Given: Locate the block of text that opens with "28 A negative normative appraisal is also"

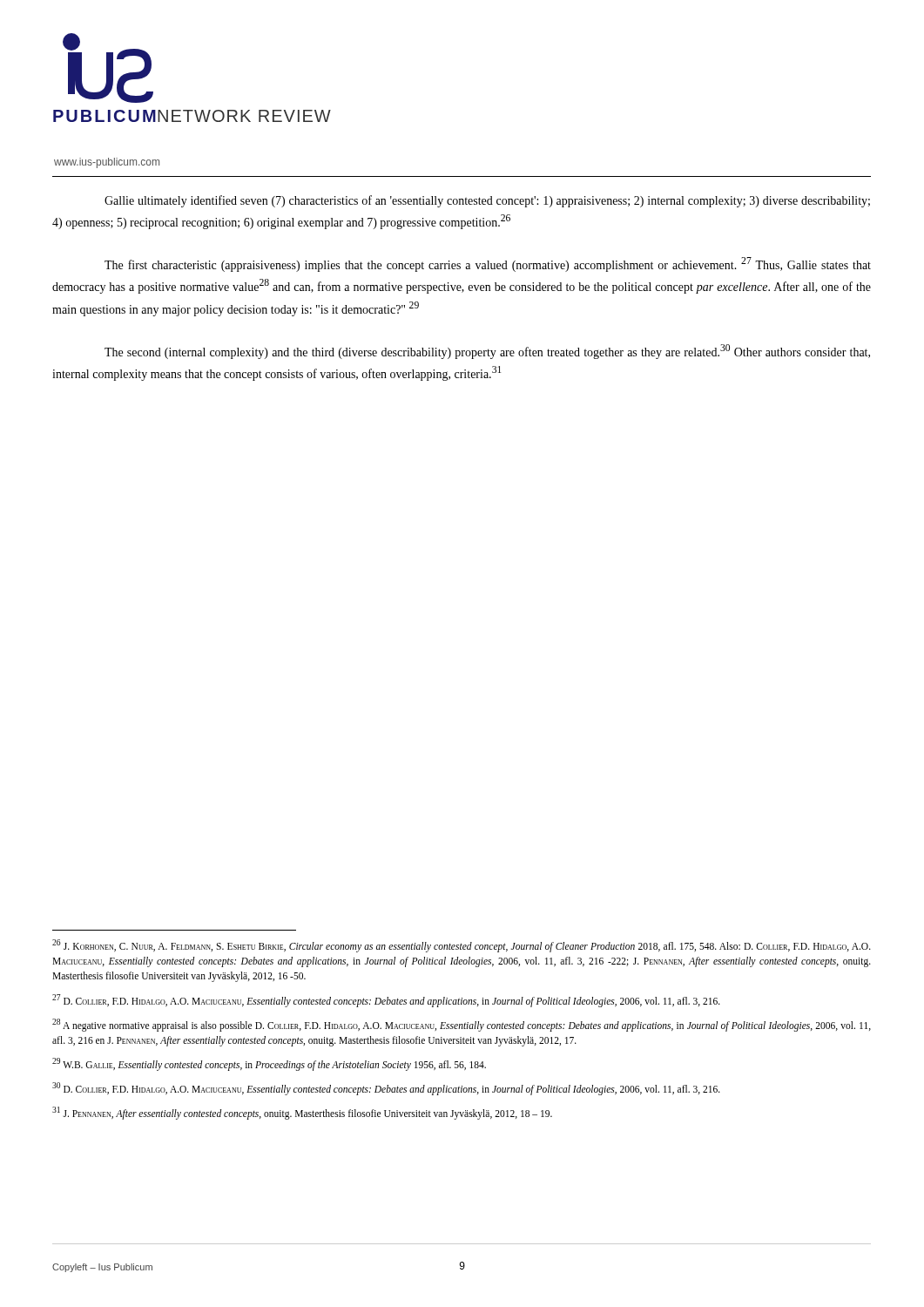Looking at the screenshot, I should (x=462, y=1032).
